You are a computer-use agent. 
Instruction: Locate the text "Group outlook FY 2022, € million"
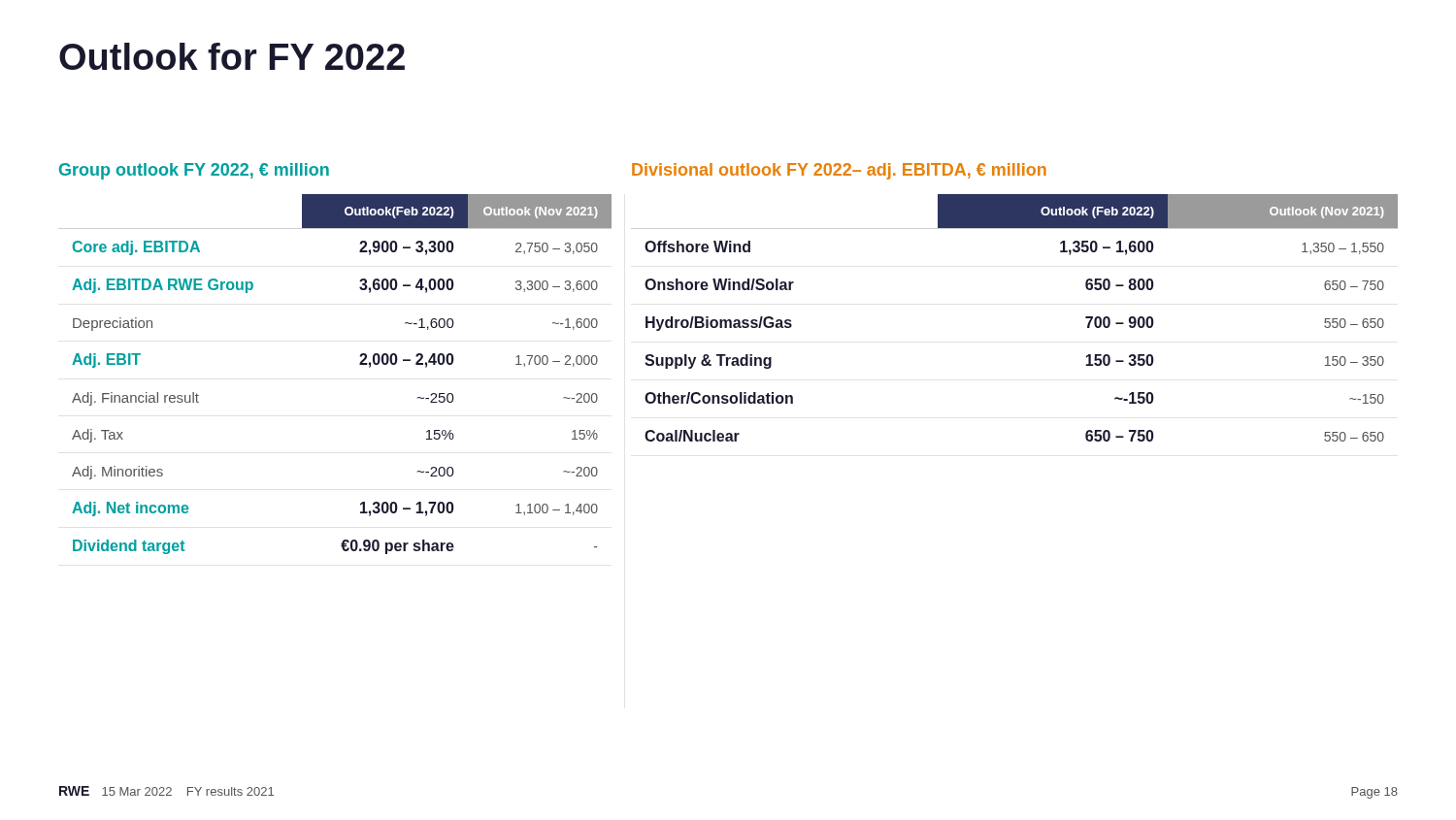pos(194,170)
